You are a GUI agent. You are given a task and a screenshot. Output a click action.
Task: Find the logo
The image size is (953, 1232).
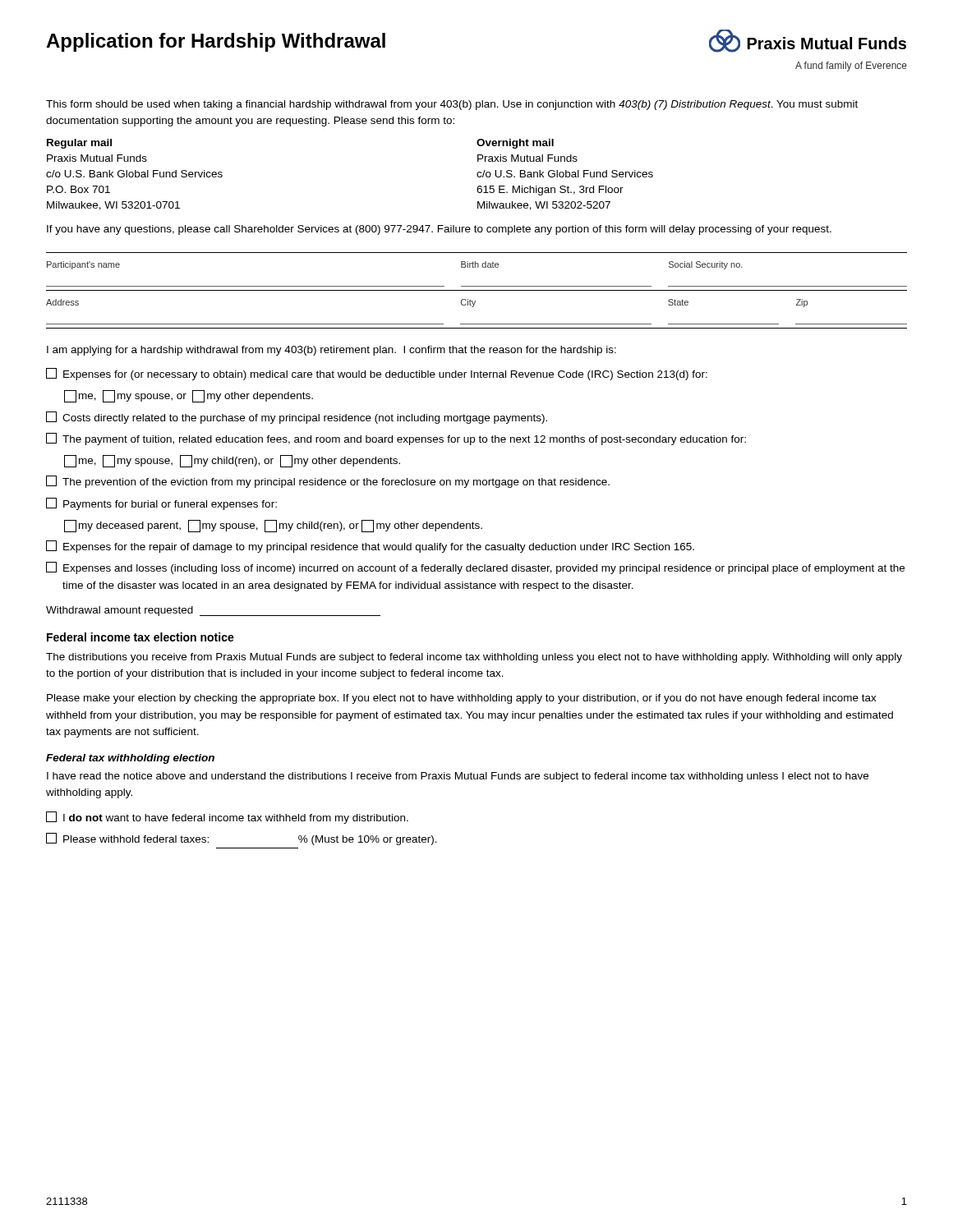(808, 51)
